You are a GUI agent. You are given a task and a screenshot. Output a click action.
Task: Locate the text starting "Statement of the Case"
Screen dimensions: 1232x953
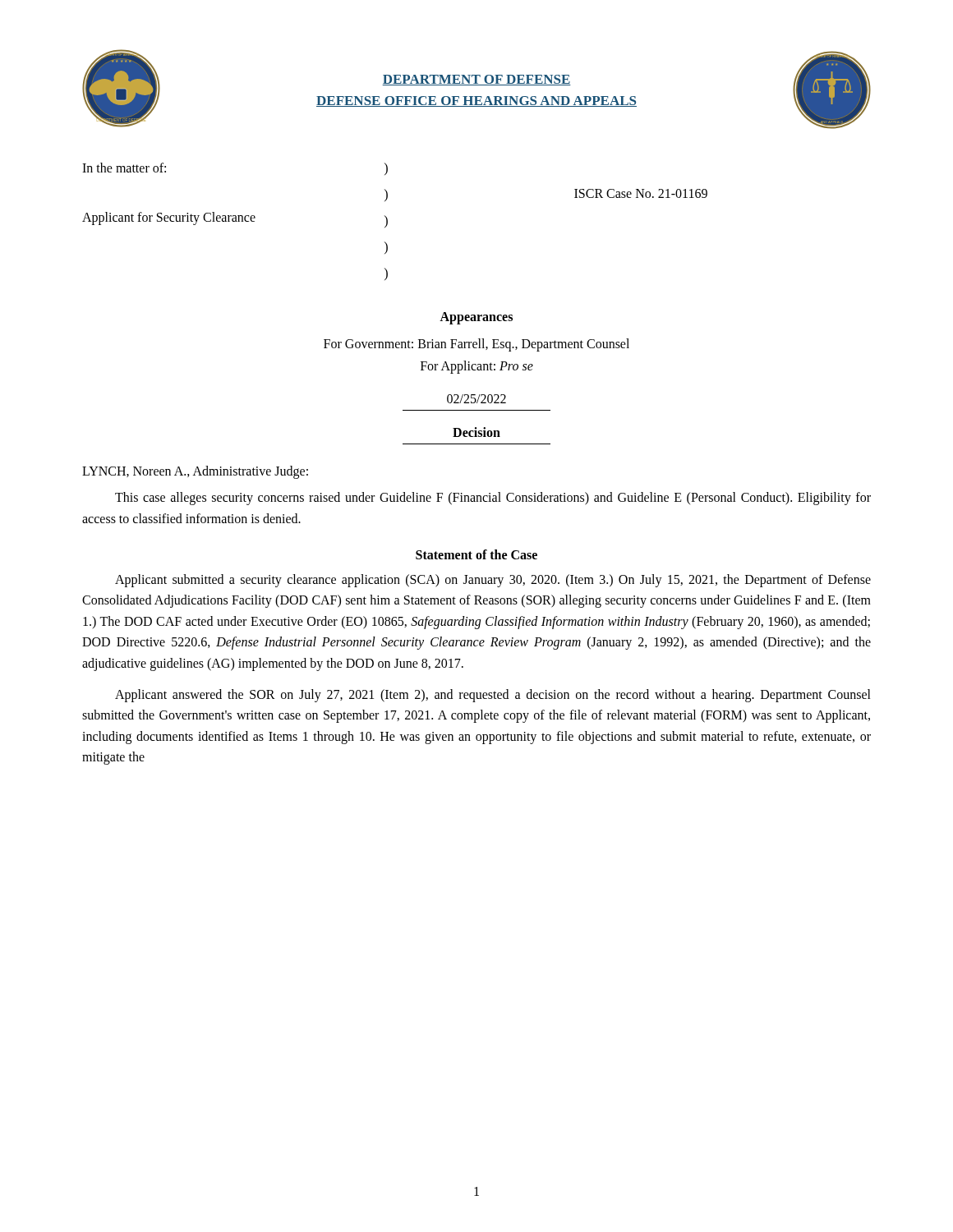point(476,554)
